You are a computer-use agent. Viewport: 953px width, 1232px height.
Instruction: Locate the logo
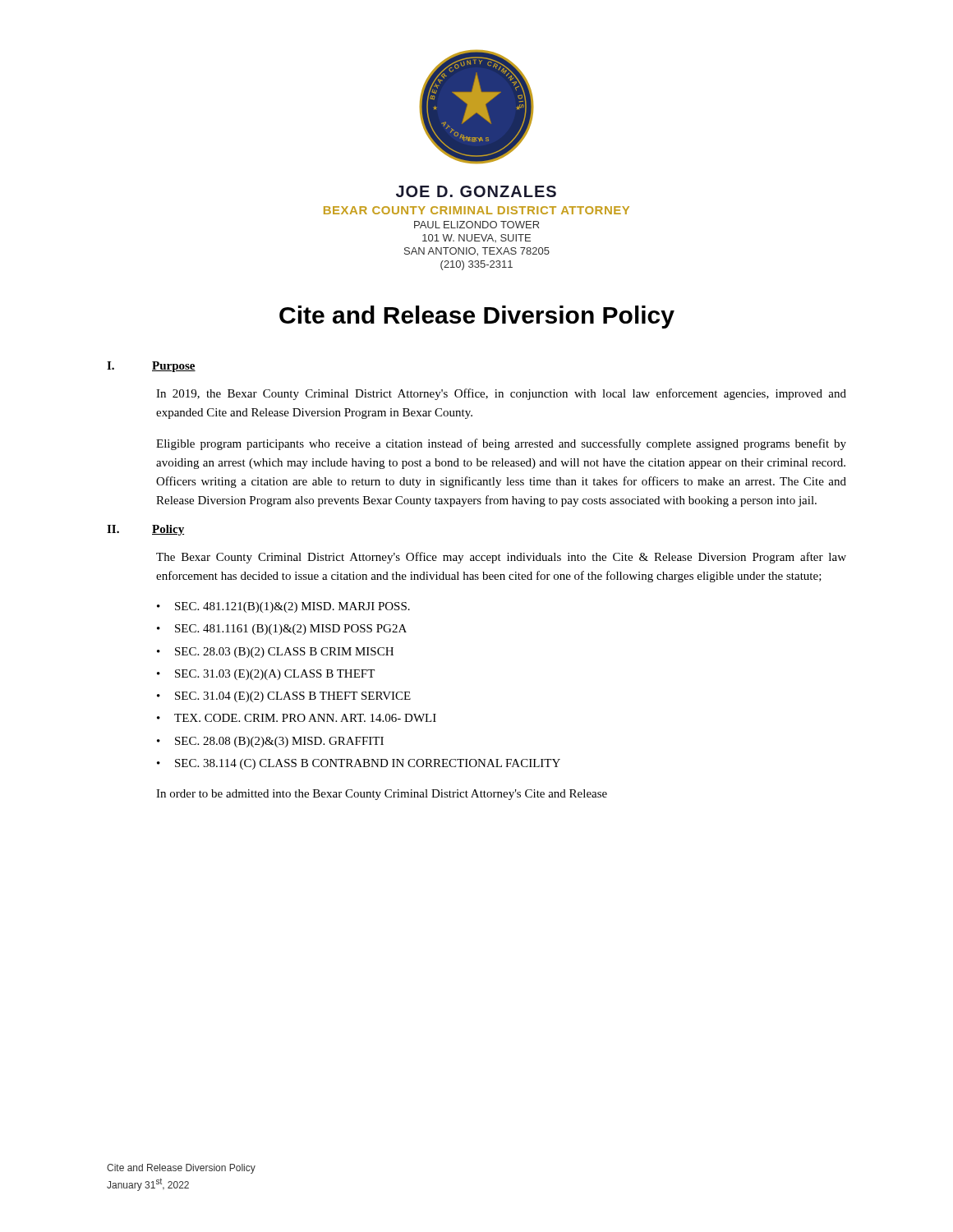pos(476,108)
